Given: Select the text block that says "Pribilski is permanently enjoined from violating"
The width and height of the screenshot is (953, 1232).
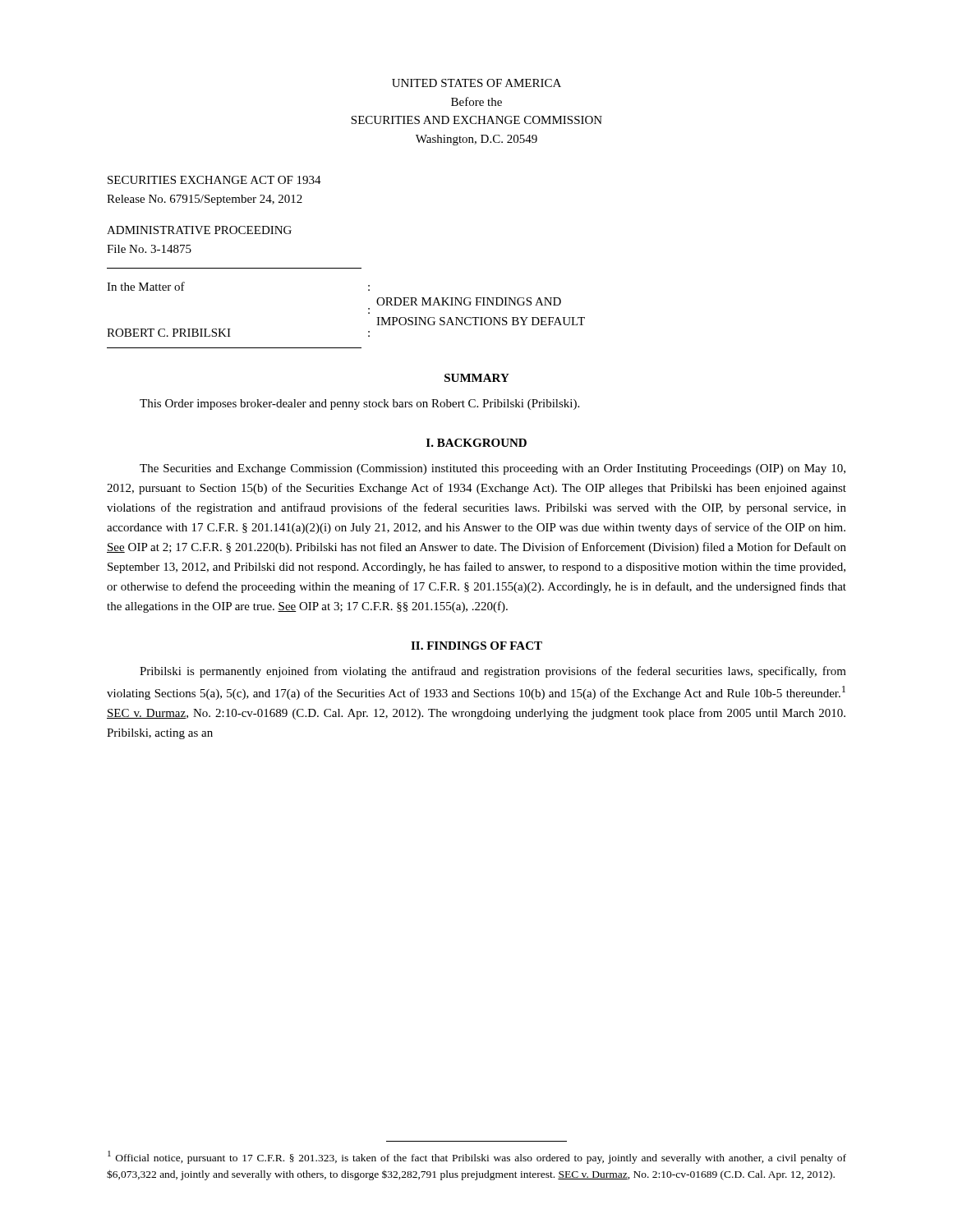Looking at the screenshot, I should click(x=476, y=702).
